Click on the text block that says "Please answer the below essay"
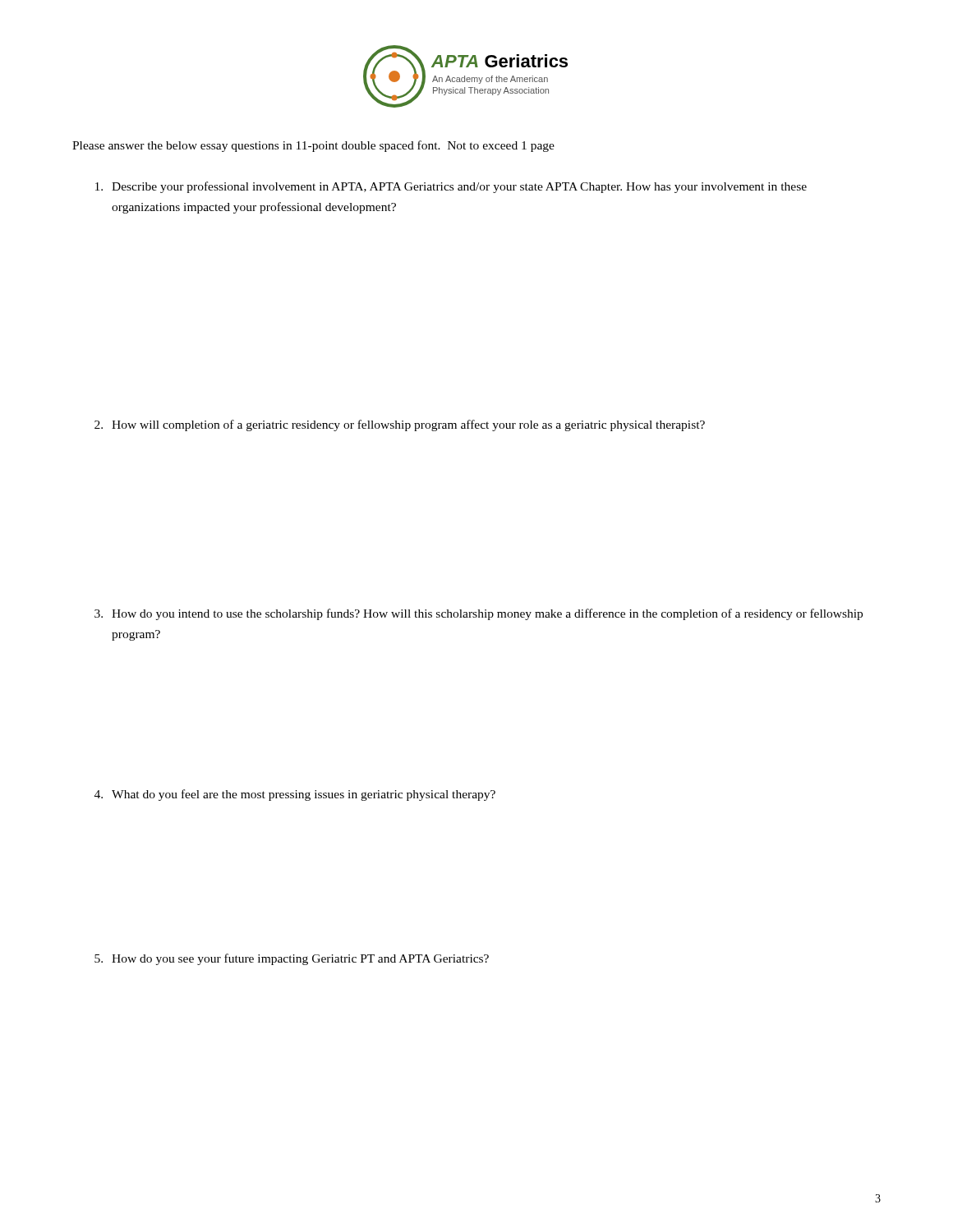953x1232 pixels. pyautogui.click(x=313, y=145)
